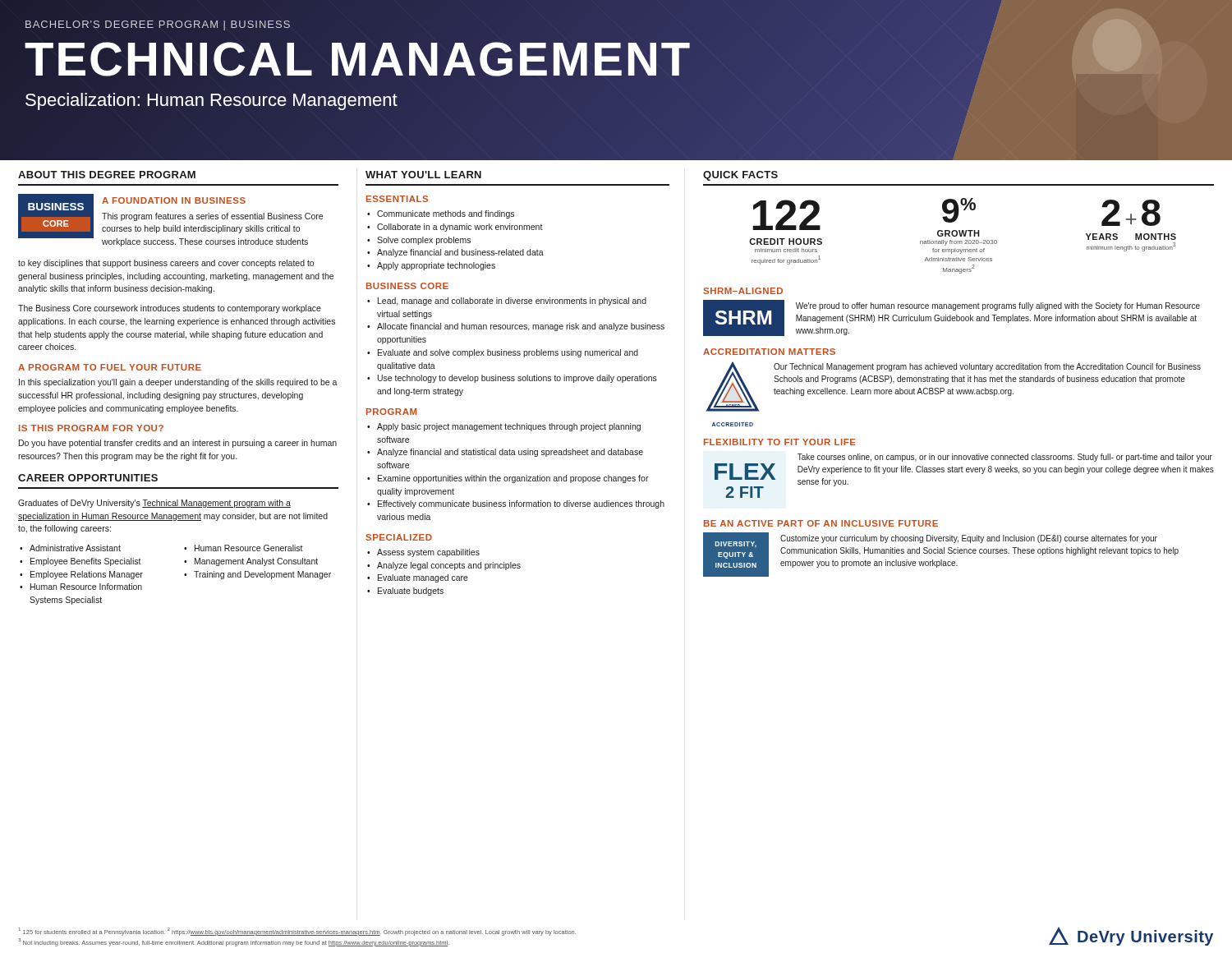1232x953 pixels.
Task: Find the text block starting "CAREER OPPORTUNITIES"
Action: click(x=88, y=478)
